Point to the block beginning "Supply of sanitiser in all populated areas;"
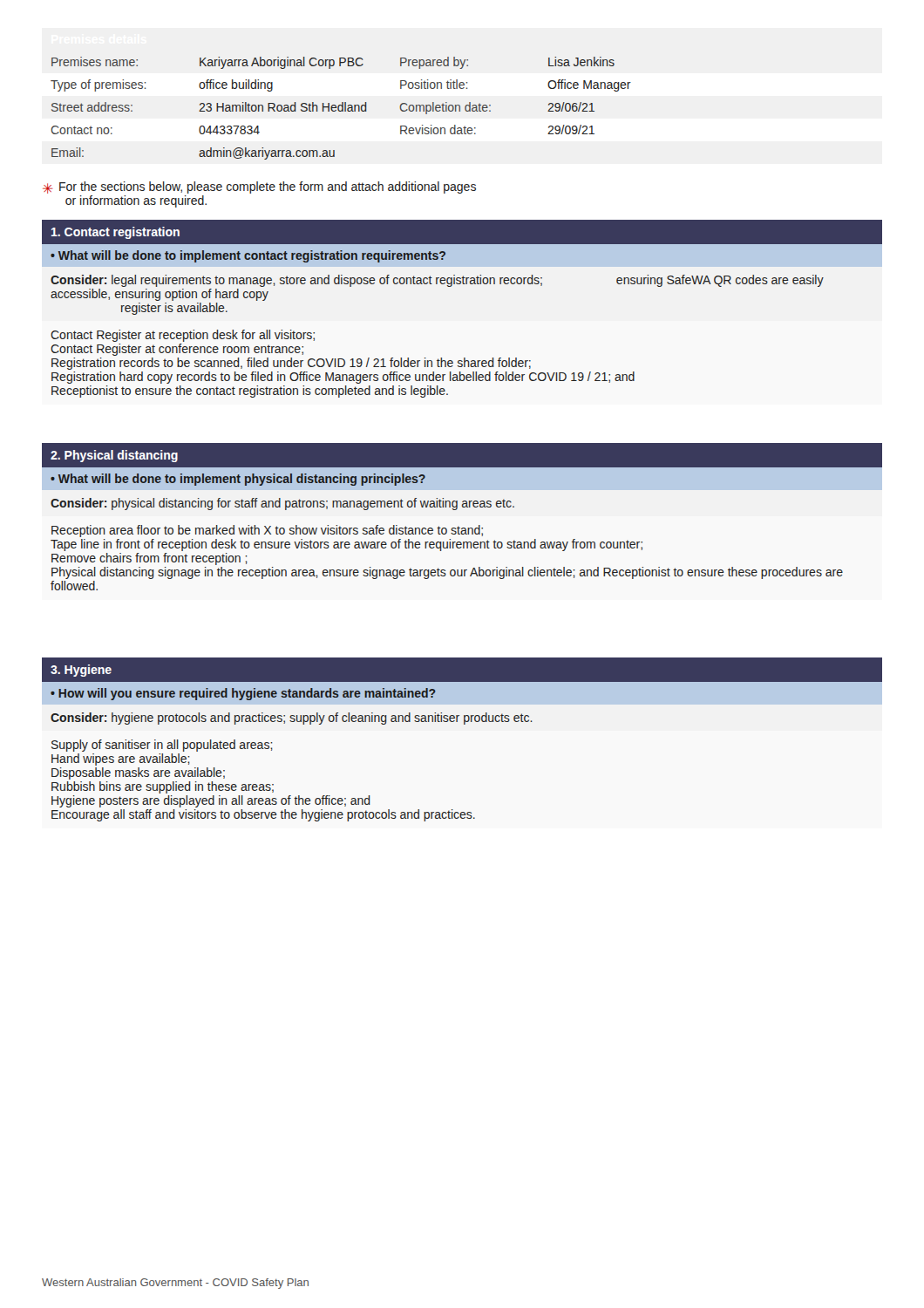This screenshot has height=1308, width=924. (263, 780)
